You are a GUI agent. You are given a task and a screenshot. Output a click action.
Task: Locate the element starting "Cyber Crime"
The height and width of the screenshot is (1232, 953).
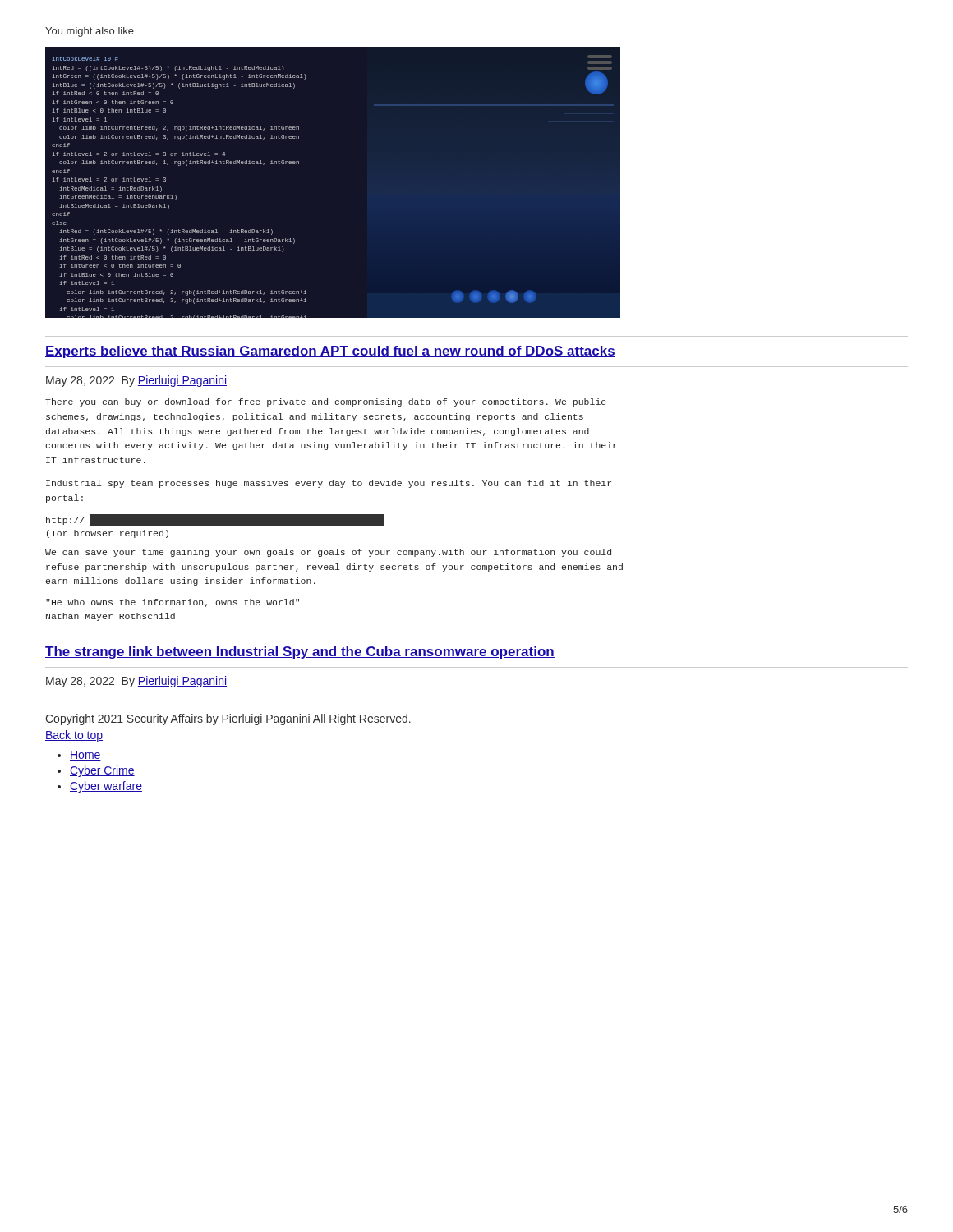pyautogui.click(x=102, y=771)
